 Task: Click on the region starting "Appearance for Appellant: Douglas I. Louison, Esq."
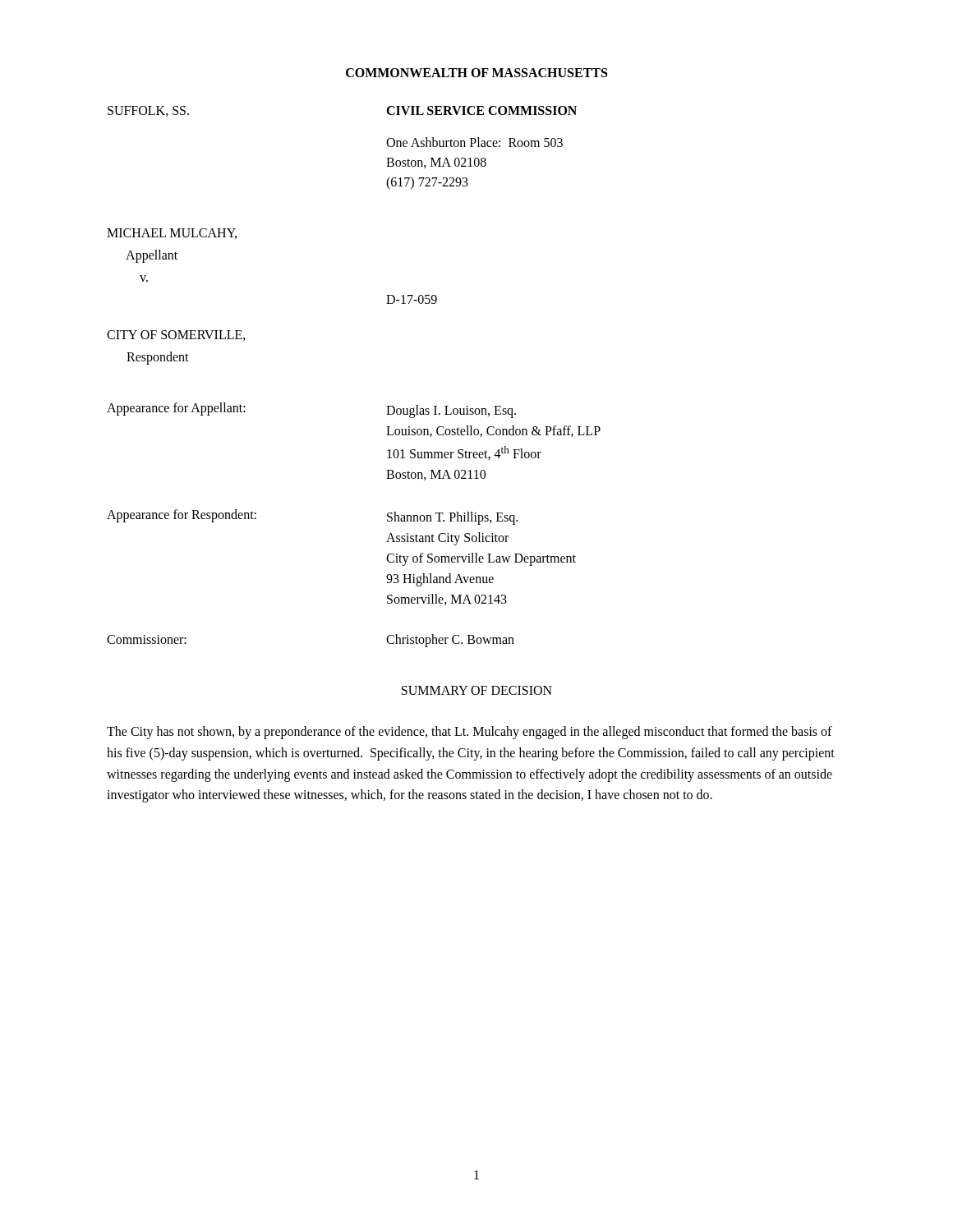click(x=476, y=443)
